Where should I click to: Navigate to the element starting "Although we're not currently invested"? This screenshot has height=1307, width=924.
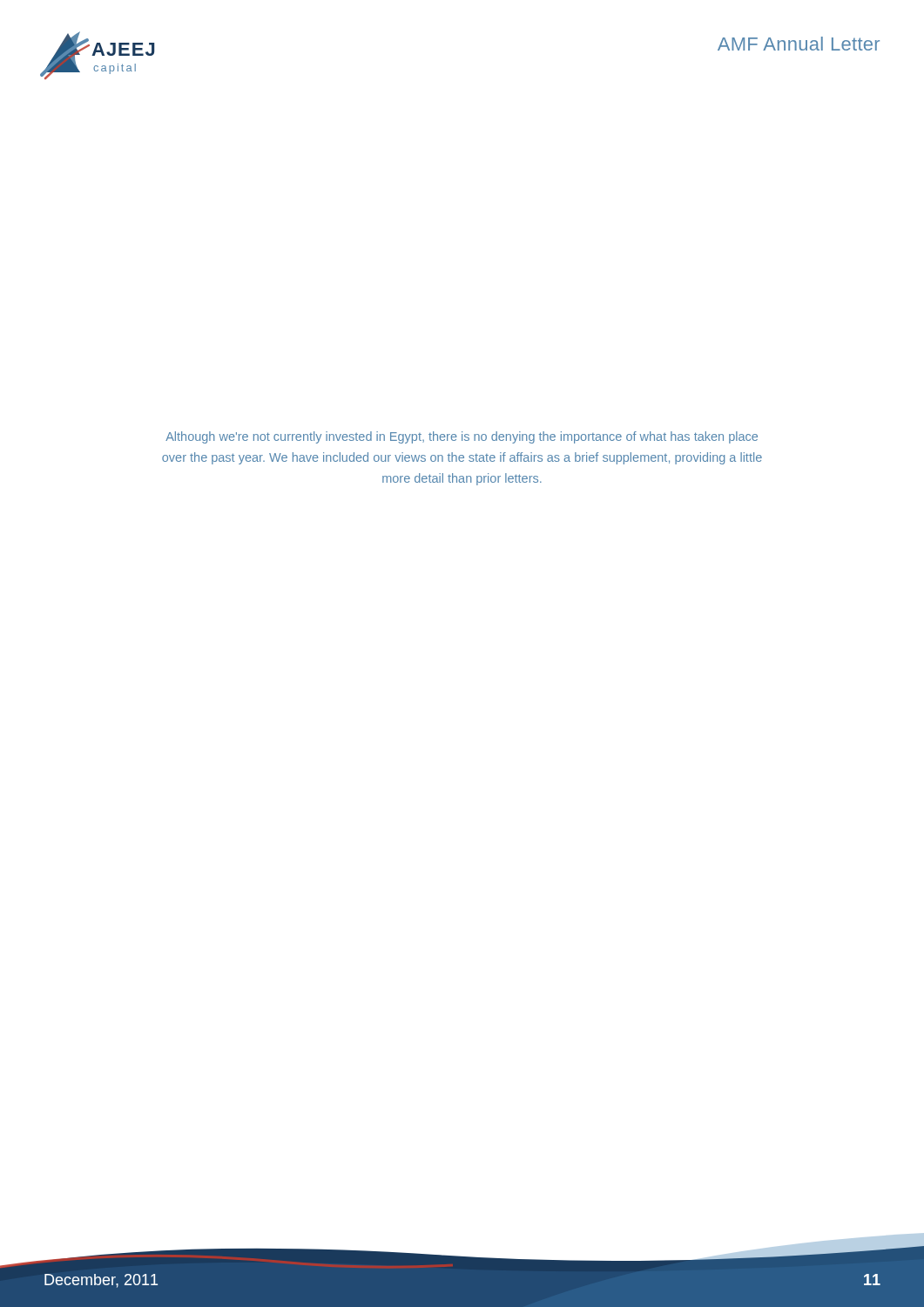[462, 457]
